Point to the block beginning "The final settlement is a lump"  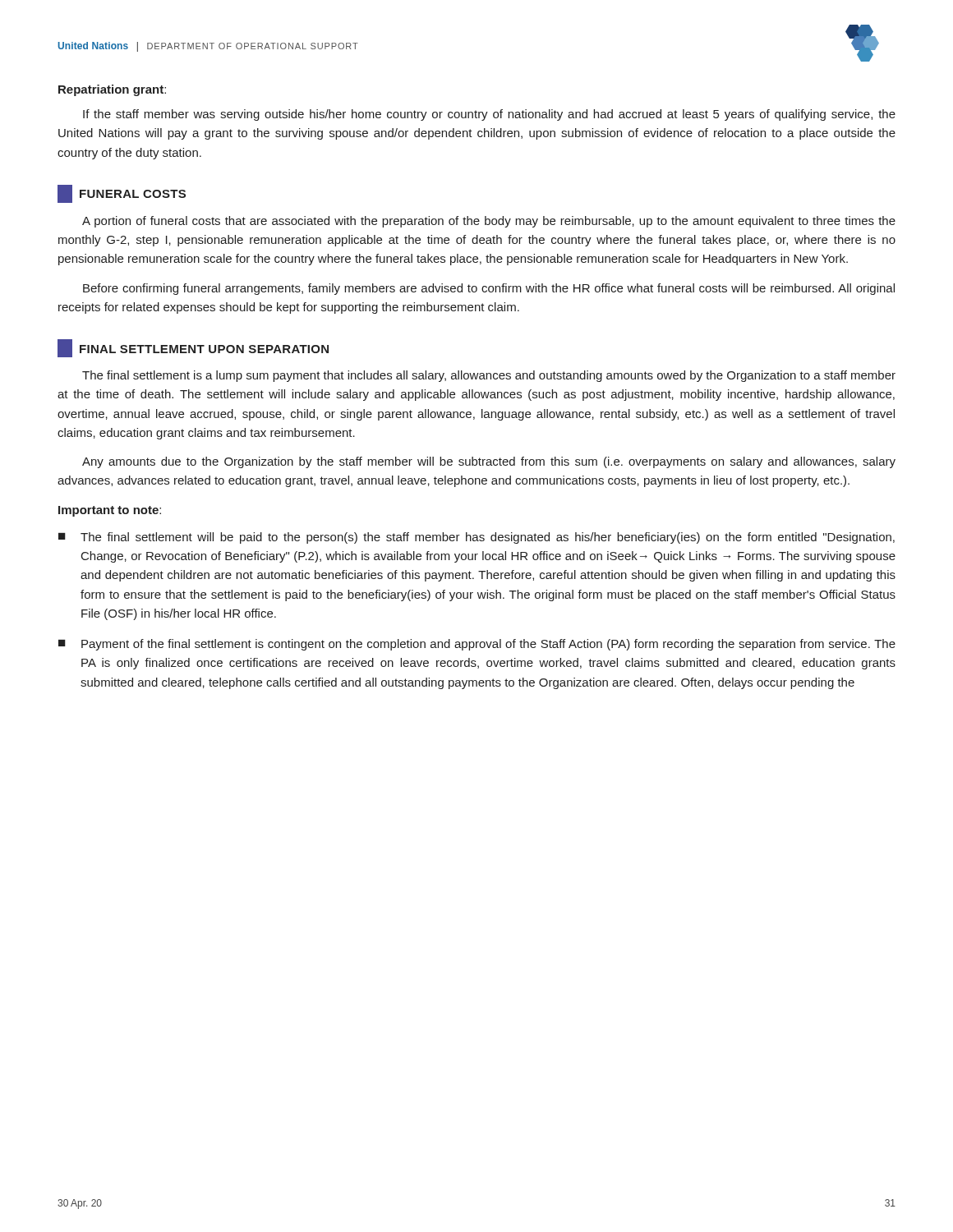click(x=476, y=428)
